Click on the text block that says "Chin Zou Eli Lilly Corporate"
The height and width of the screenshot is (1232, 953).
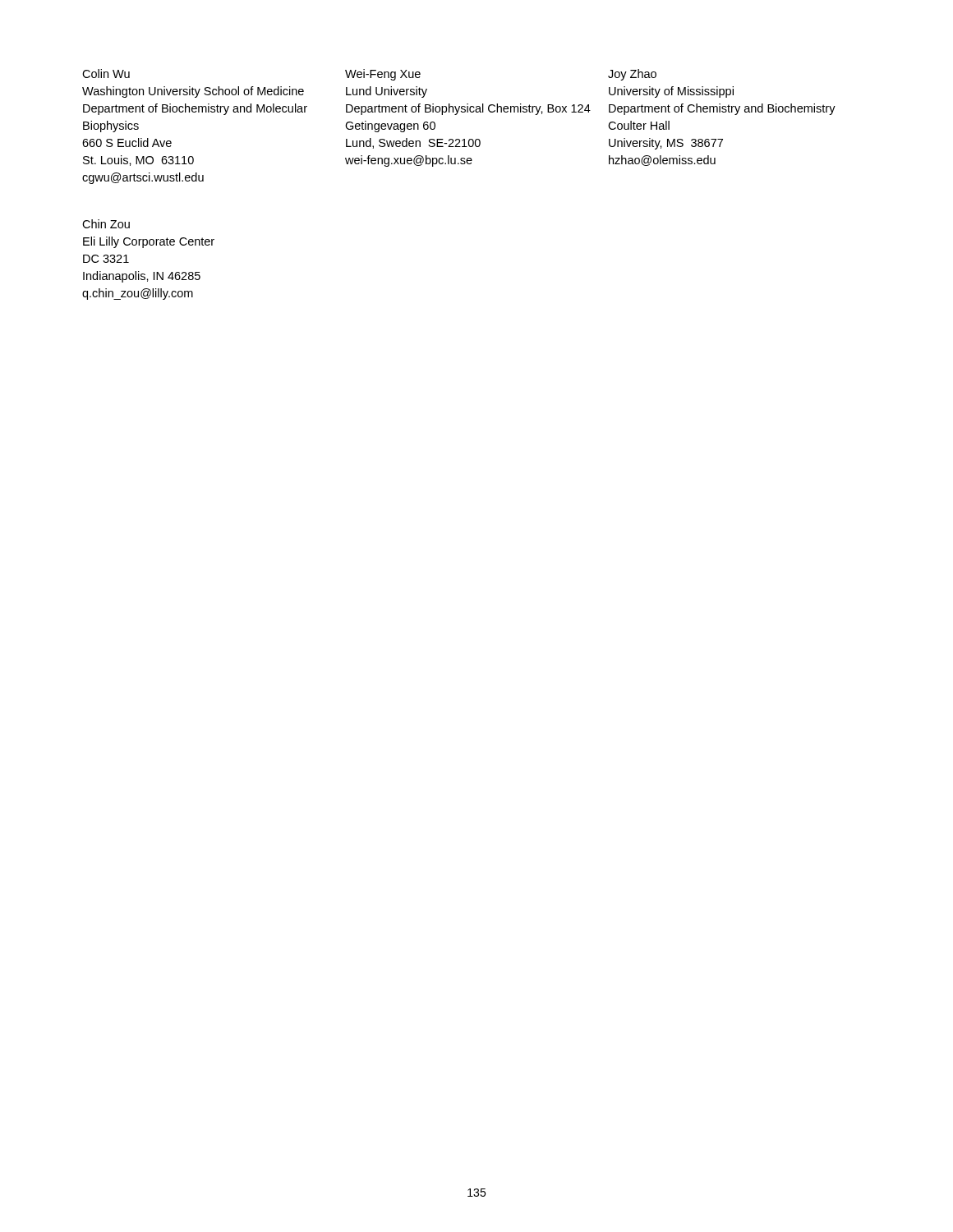coord(106,224)
